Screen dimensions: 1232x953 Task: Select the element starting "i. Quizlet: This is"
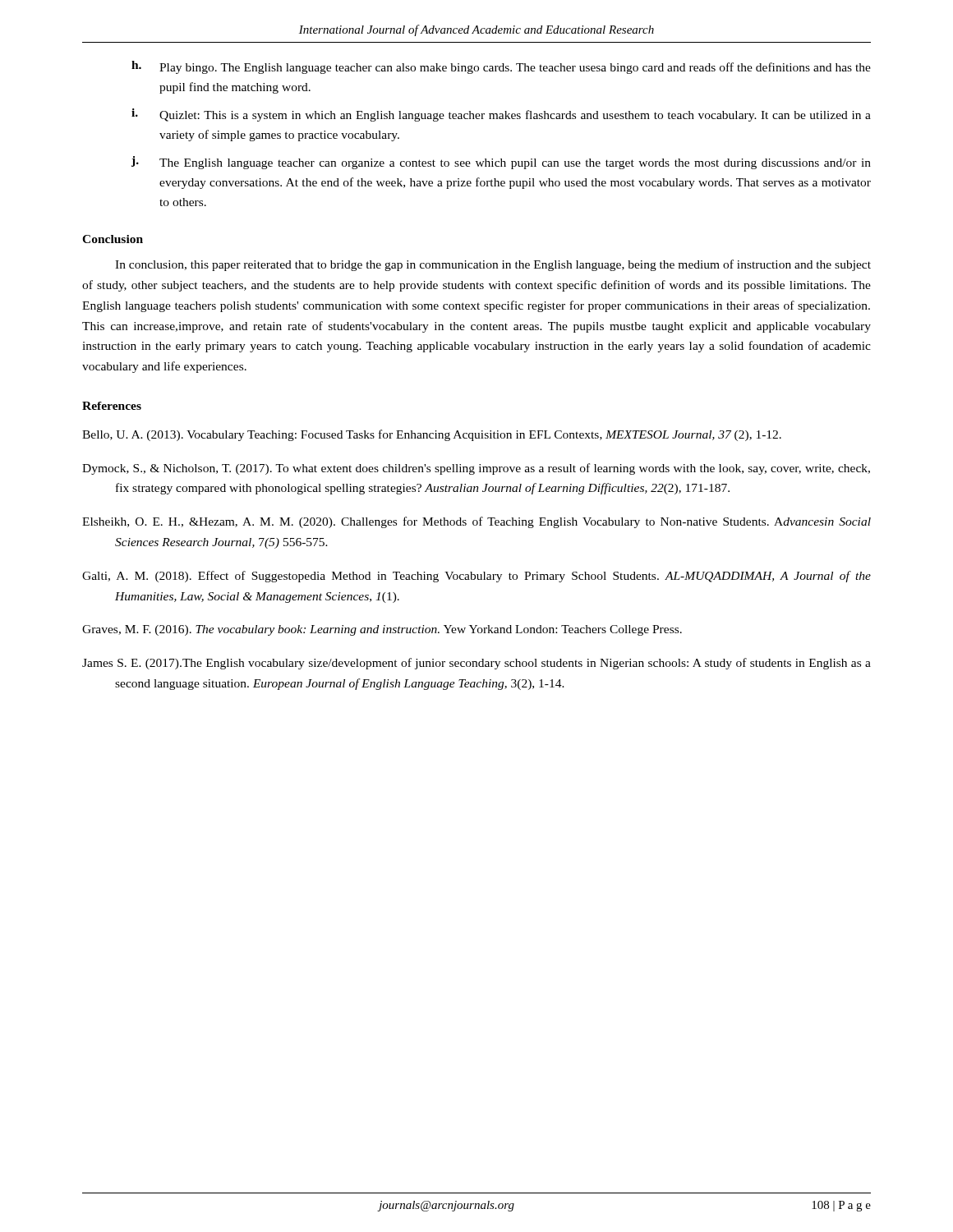point(501,125)
